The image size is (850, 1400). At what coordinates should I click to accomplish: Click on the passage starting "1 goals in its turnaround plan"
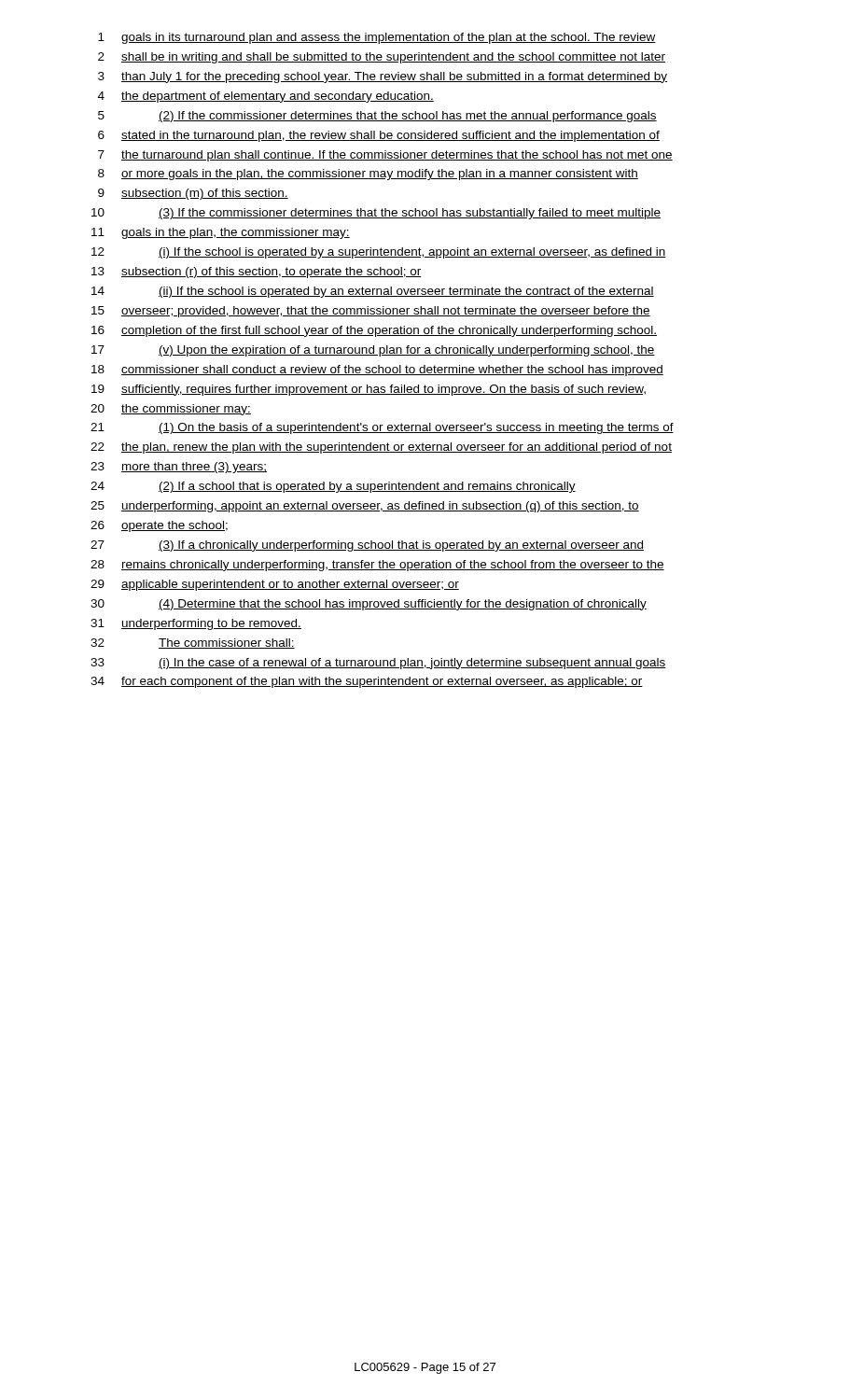pyautogui.click(x=434, y=38)
